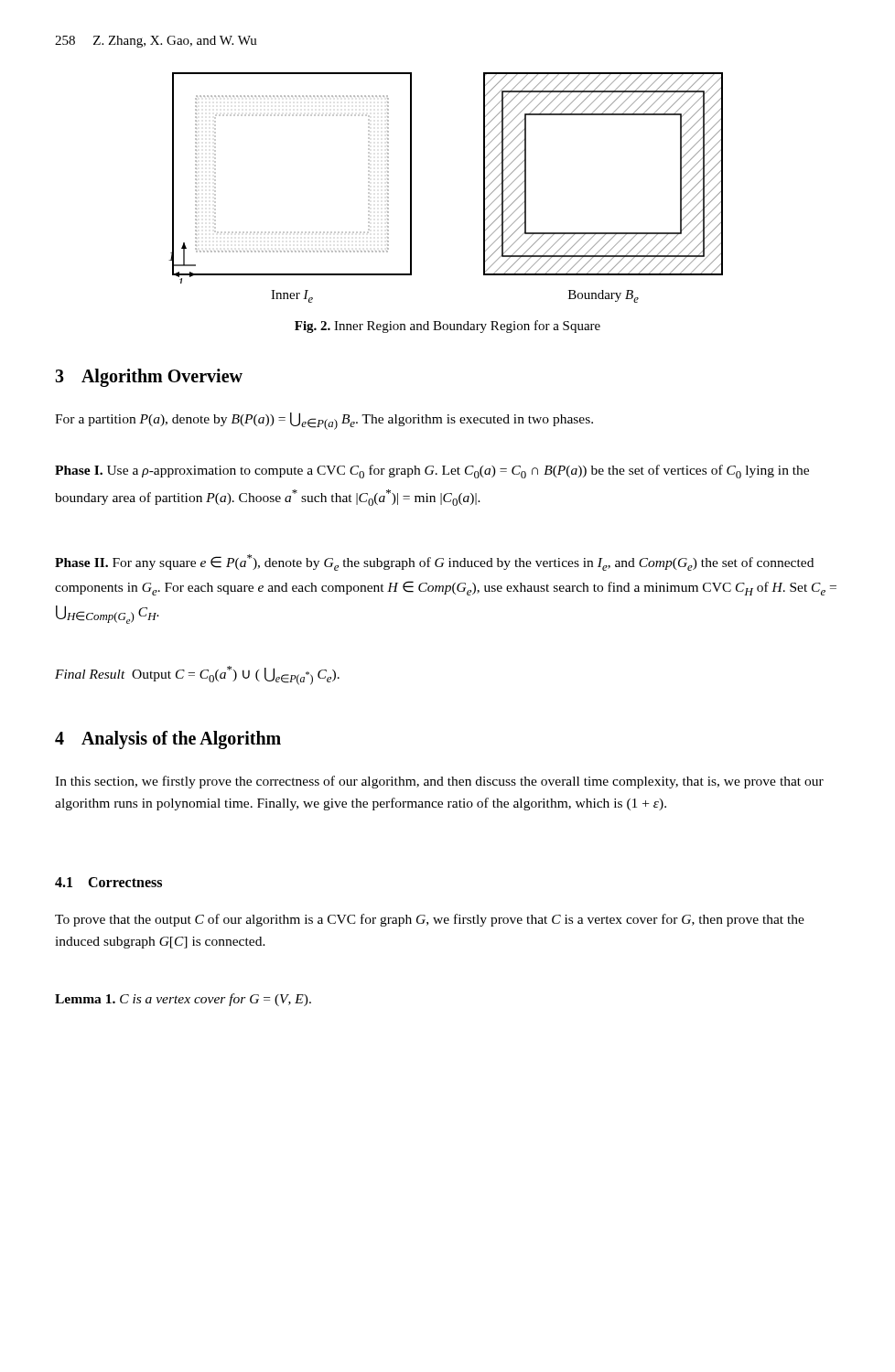
Task: Select the passage starting "3 Algorithm Overview"
Action: 149,376
